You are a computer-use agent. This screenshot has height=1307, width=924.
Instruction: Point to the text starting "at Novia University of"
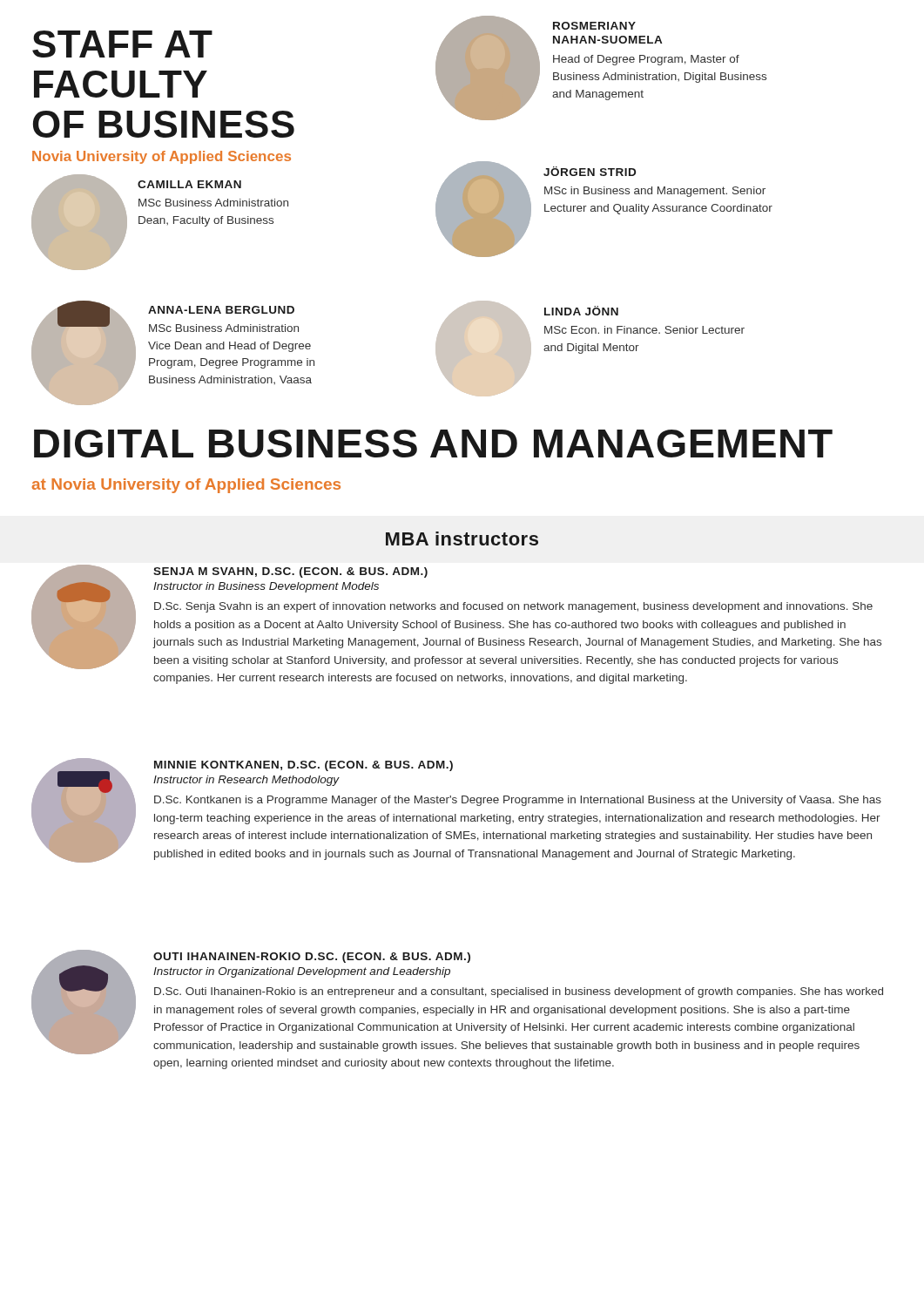(293, 484)
